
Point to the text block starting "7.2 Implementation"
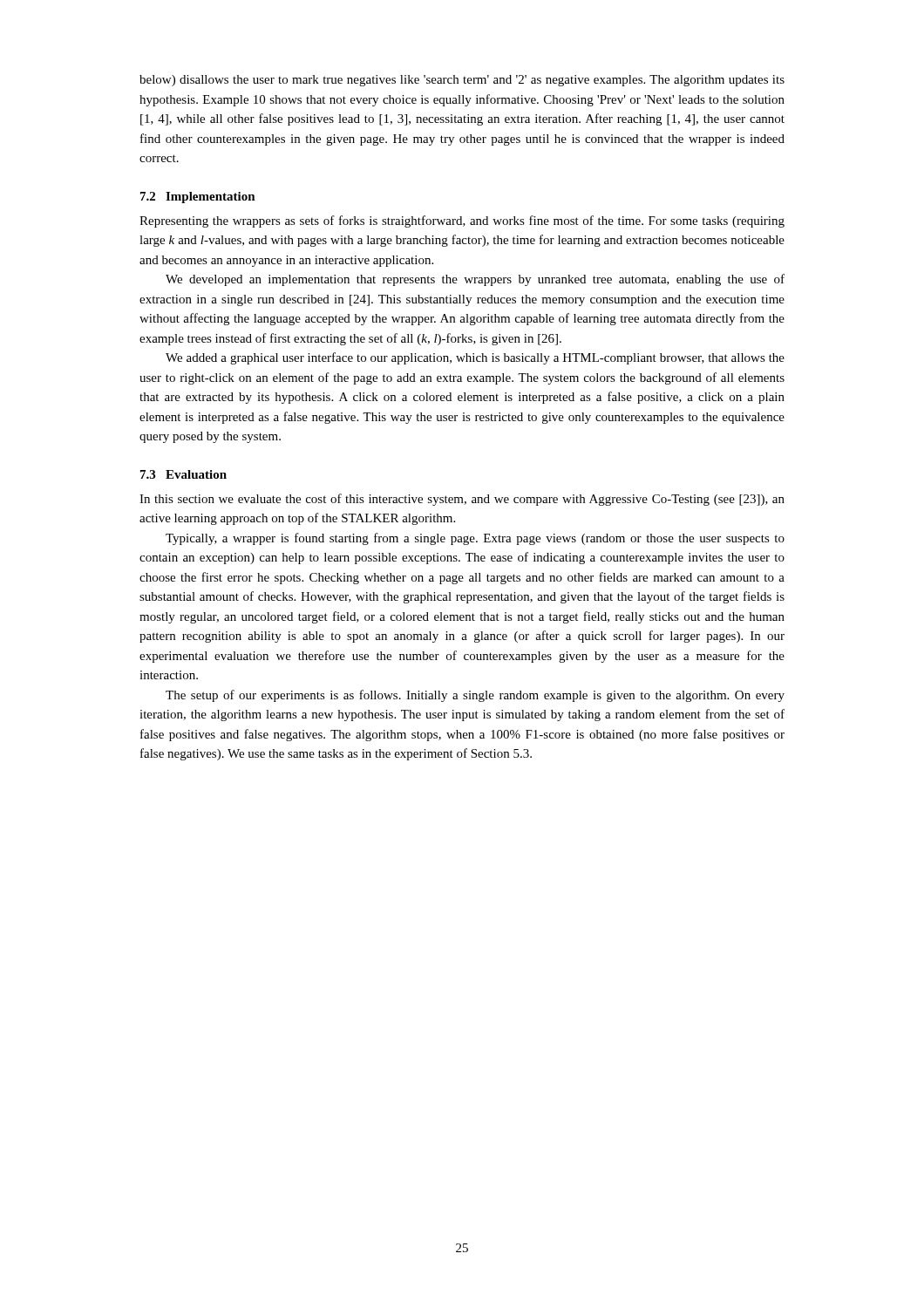[197, 196]
